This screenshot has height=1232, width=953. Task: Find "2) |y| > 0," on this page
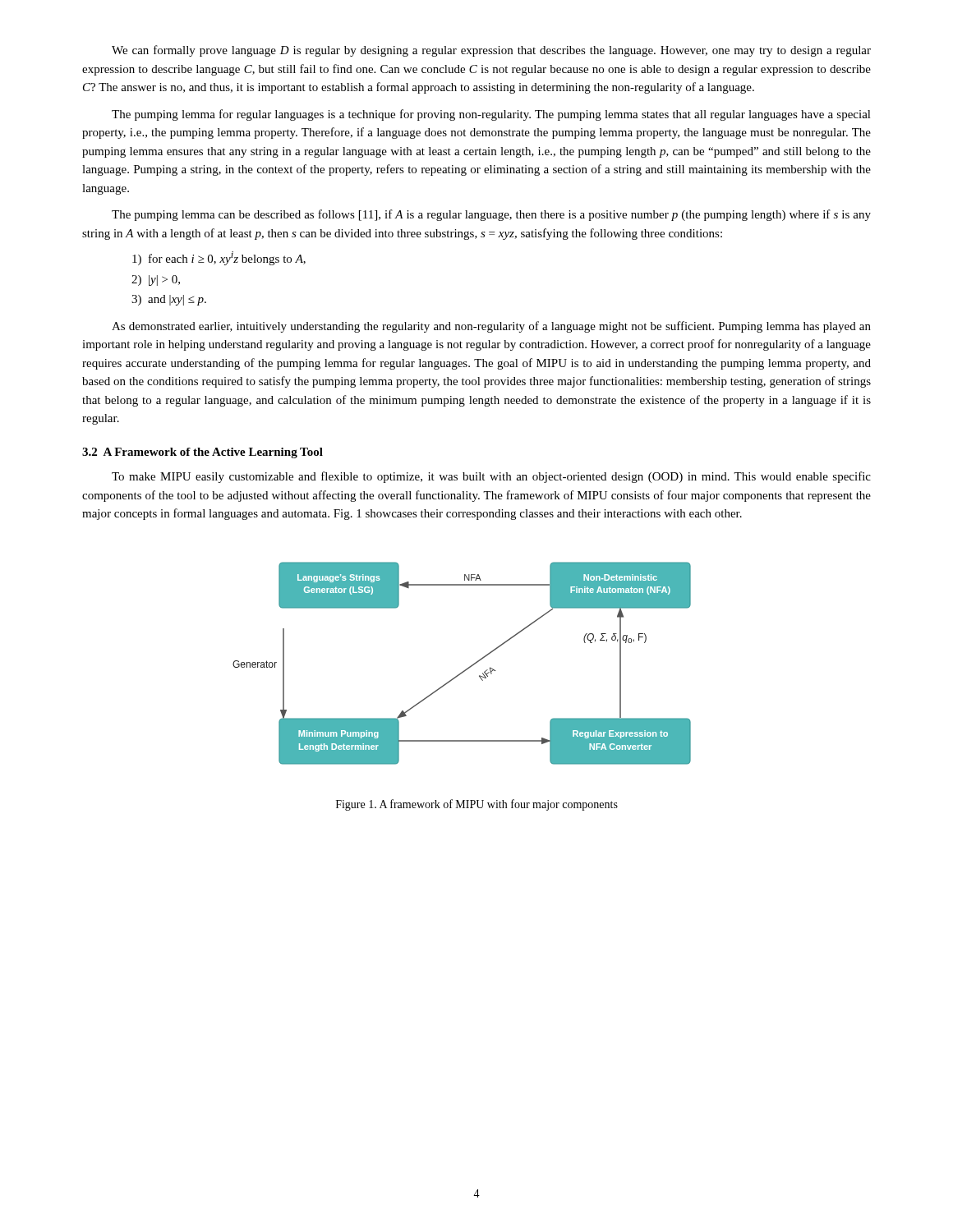156,279
